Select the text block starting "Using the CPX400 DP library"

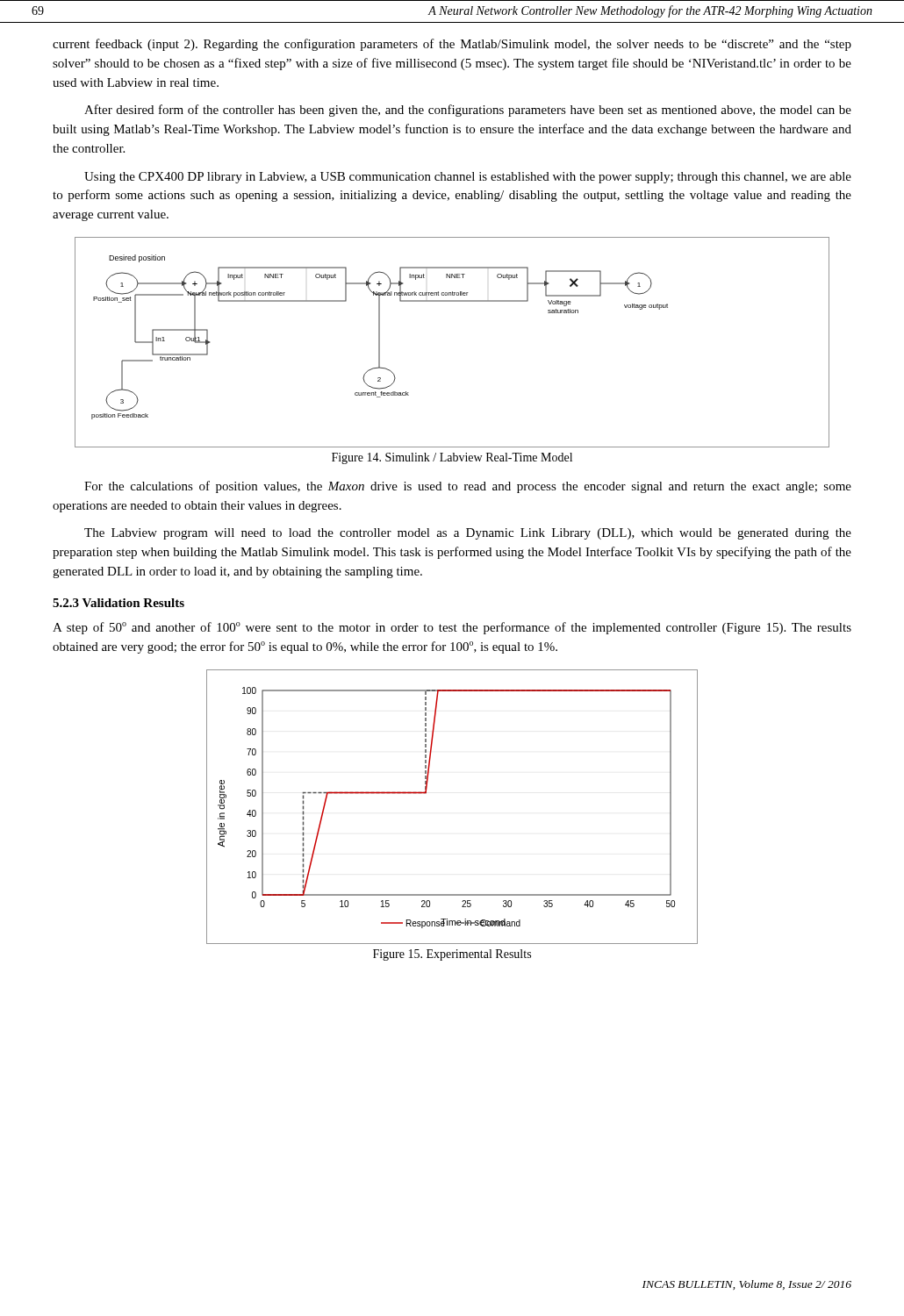tap(452, 196)
